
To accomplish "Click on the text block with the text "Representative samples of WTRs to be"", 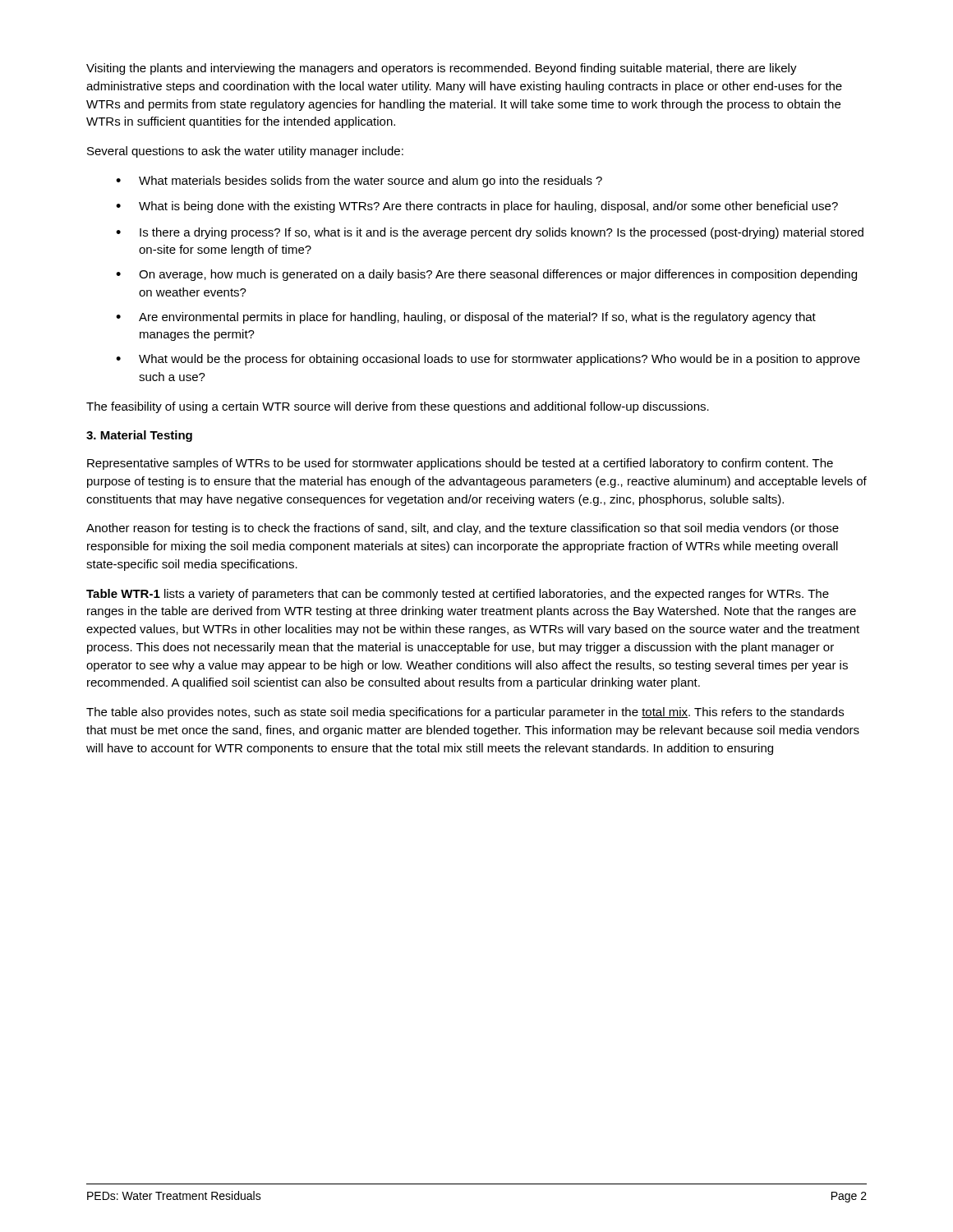I will (x=476, y=481).
